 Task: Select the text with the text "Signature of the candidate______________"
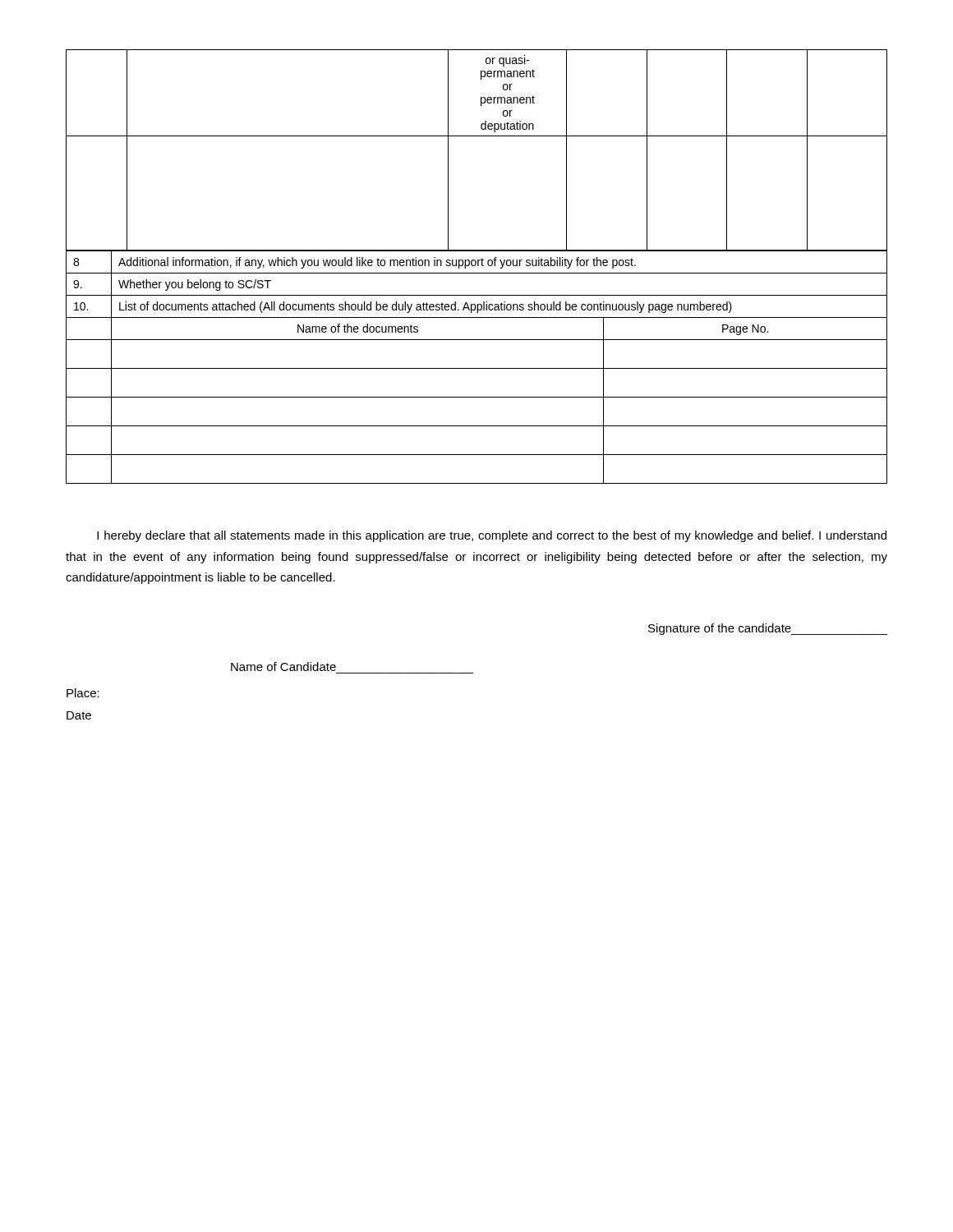pyautogui.click(x=767, y=628)
